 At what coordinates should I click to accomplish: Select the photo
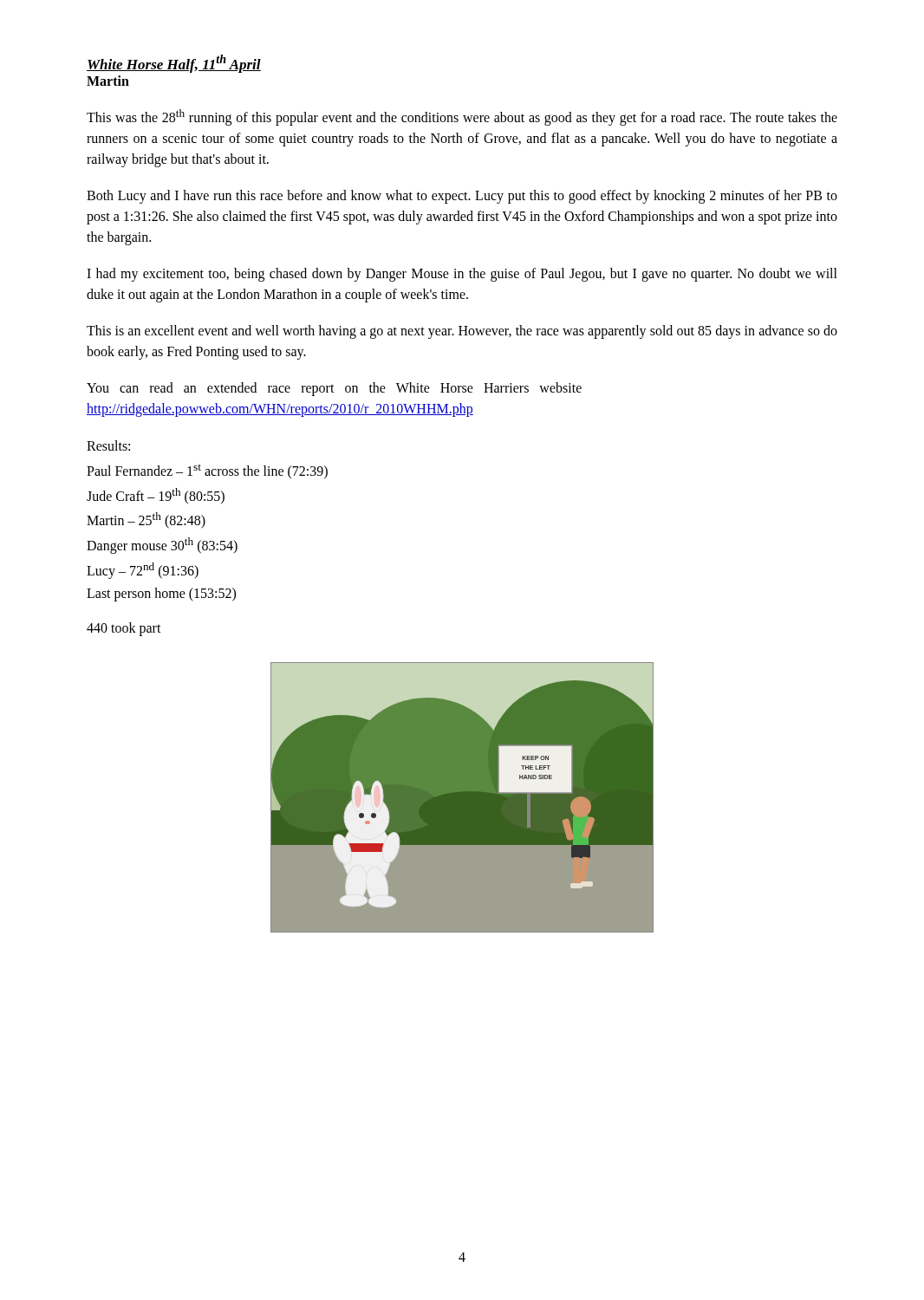tap(462, 797)
